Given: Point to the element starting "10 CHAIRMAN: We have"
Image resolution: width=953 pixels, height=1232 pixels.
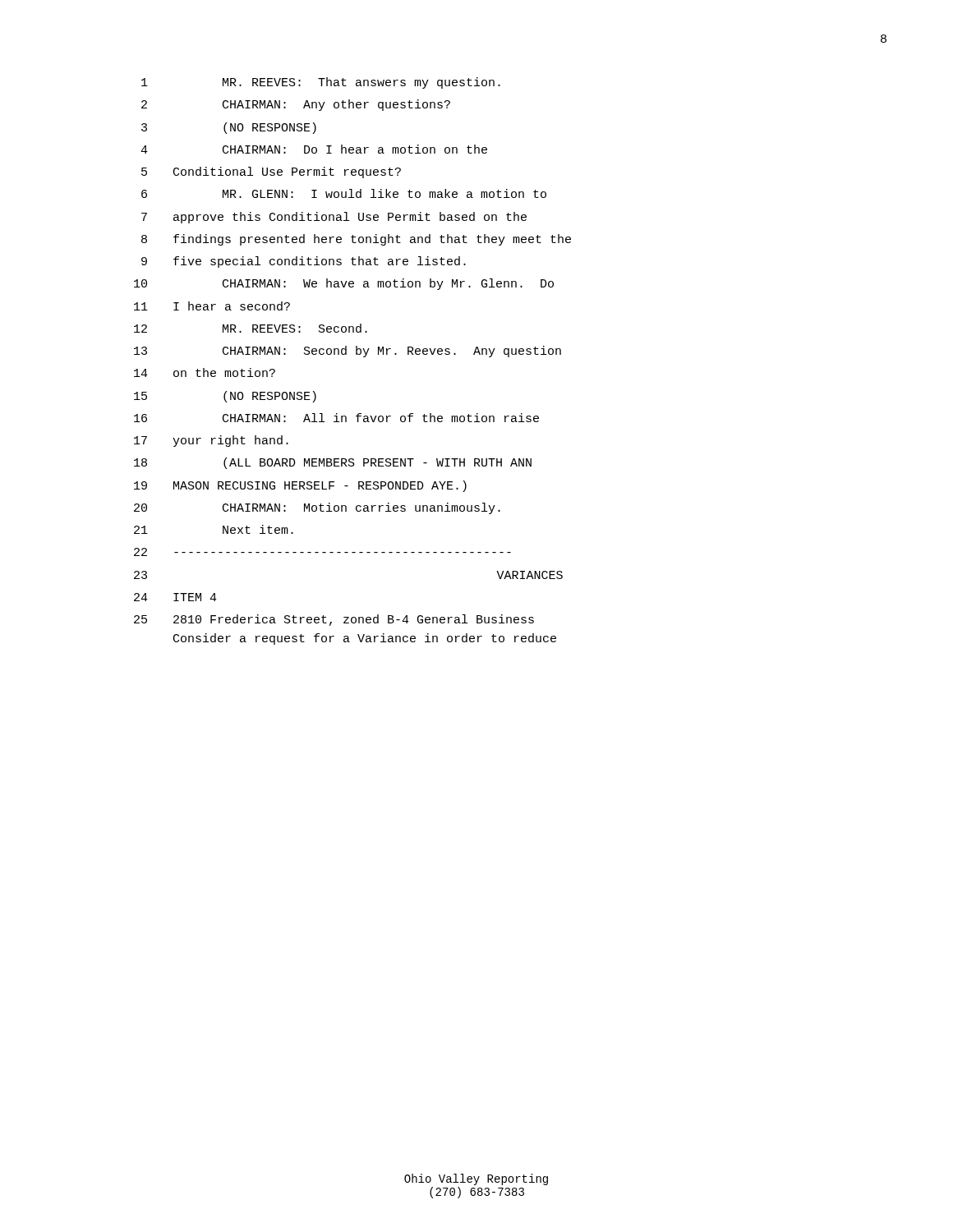Looking at the screenshot, I should (x=493, y=285).
